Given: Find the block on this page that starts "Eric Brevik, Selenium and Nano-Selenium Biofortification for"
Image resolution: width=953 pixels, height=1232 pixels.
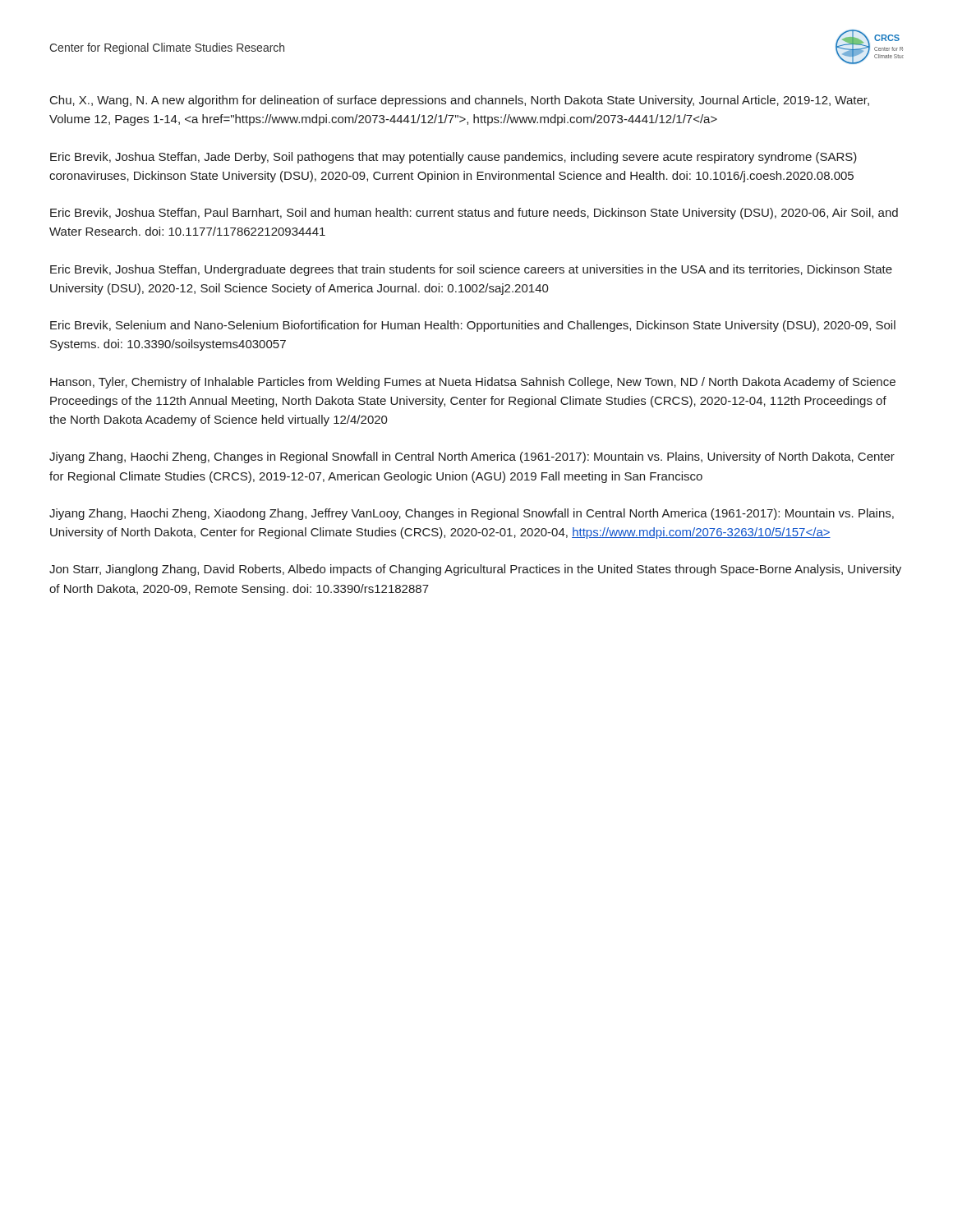Looking at the screenshot, I should tap(473, 334).
